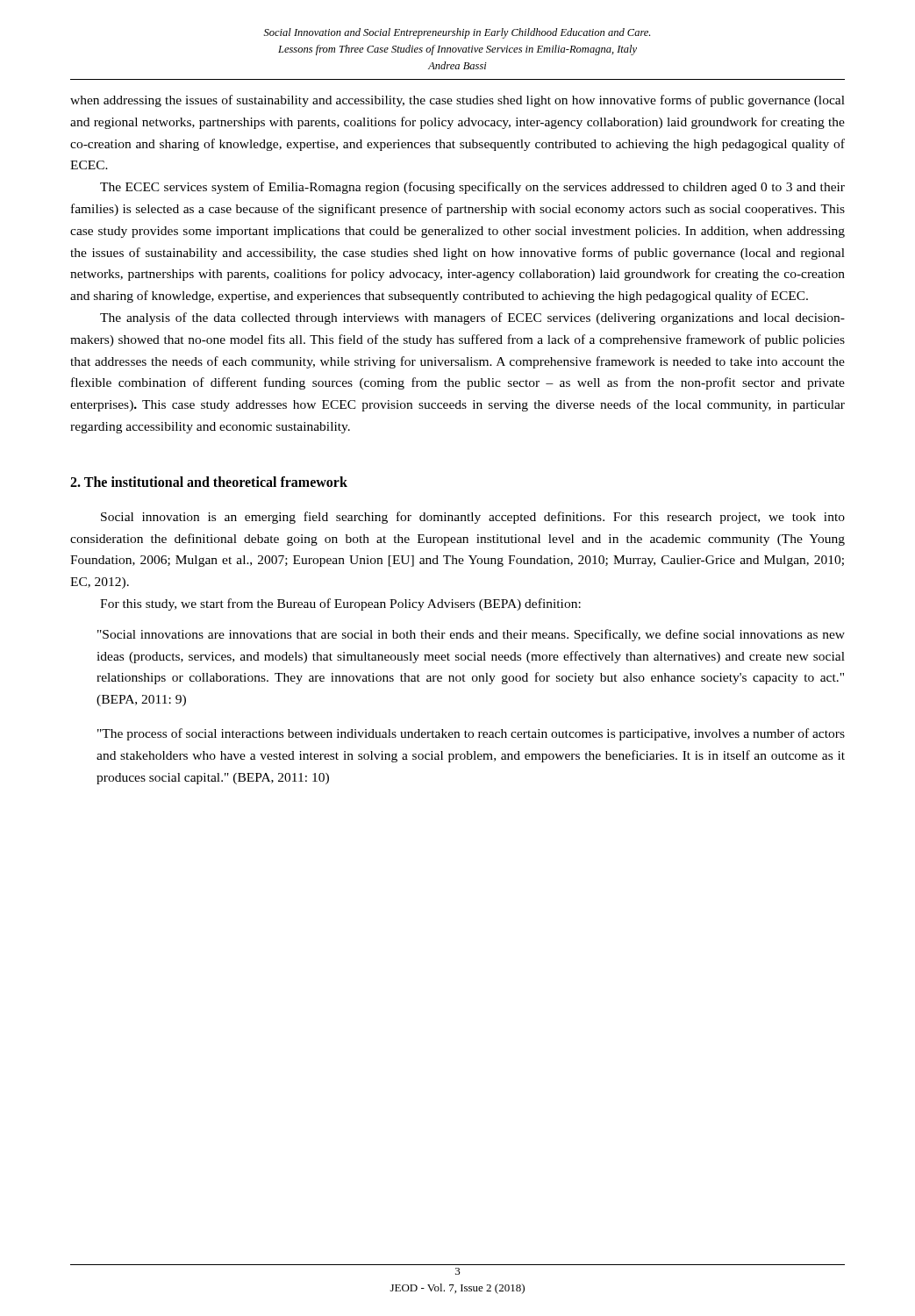Navigate to the passage starting "when addressing the issues of"
The width and height of the screenshot is (915, 1316).
[458, 133]
